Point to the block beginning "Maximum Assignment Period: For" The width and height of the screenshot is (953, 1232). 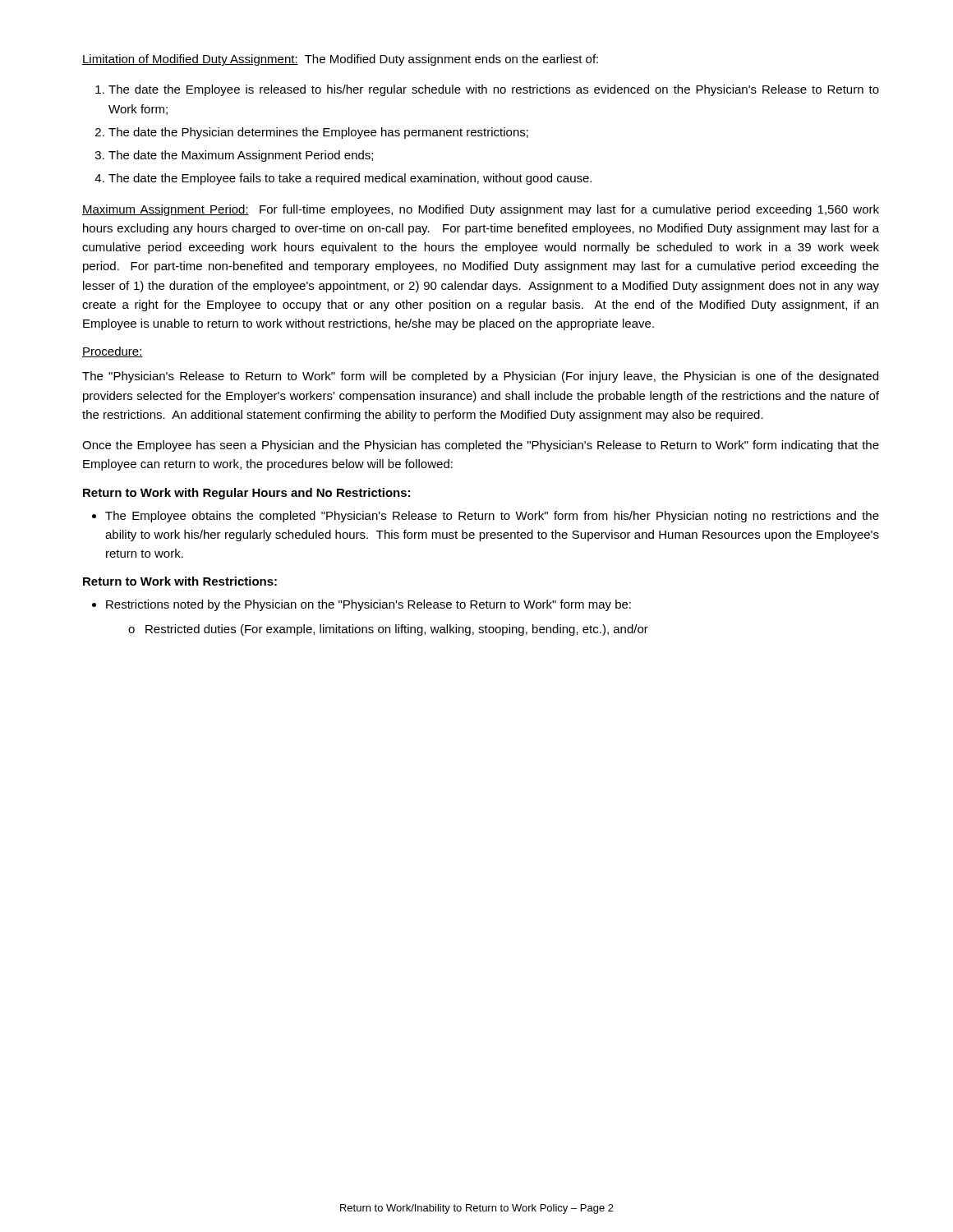(481, 266)
